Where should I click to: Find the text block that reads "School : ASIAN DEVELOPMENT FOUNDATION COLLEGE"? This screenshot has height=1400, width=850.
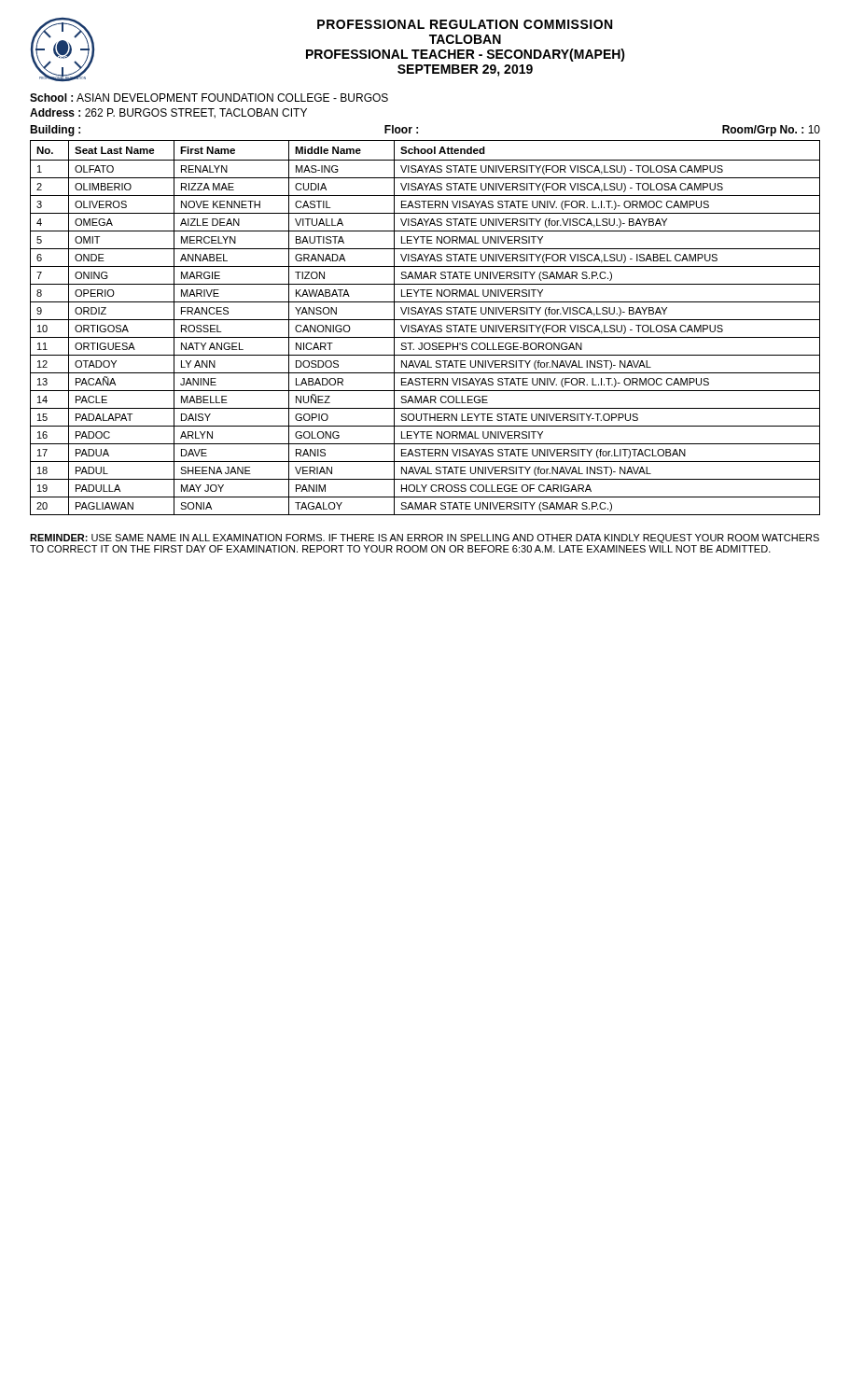point(209,98)
